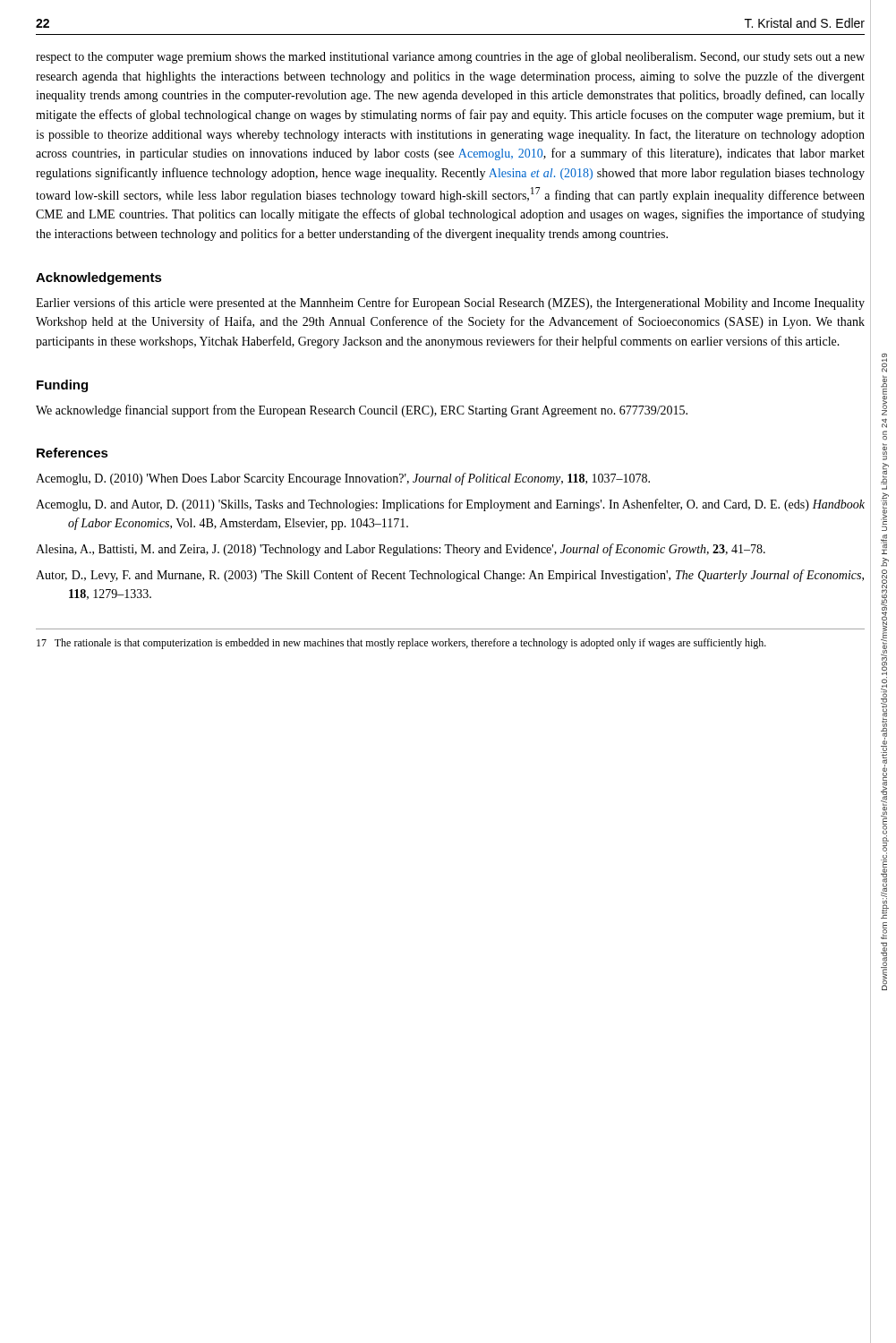Locate the list item with the text "Autor, D., Levy, F. and Murnane,"
Viewport: 896px width, 1343px height.
(450, 585)
